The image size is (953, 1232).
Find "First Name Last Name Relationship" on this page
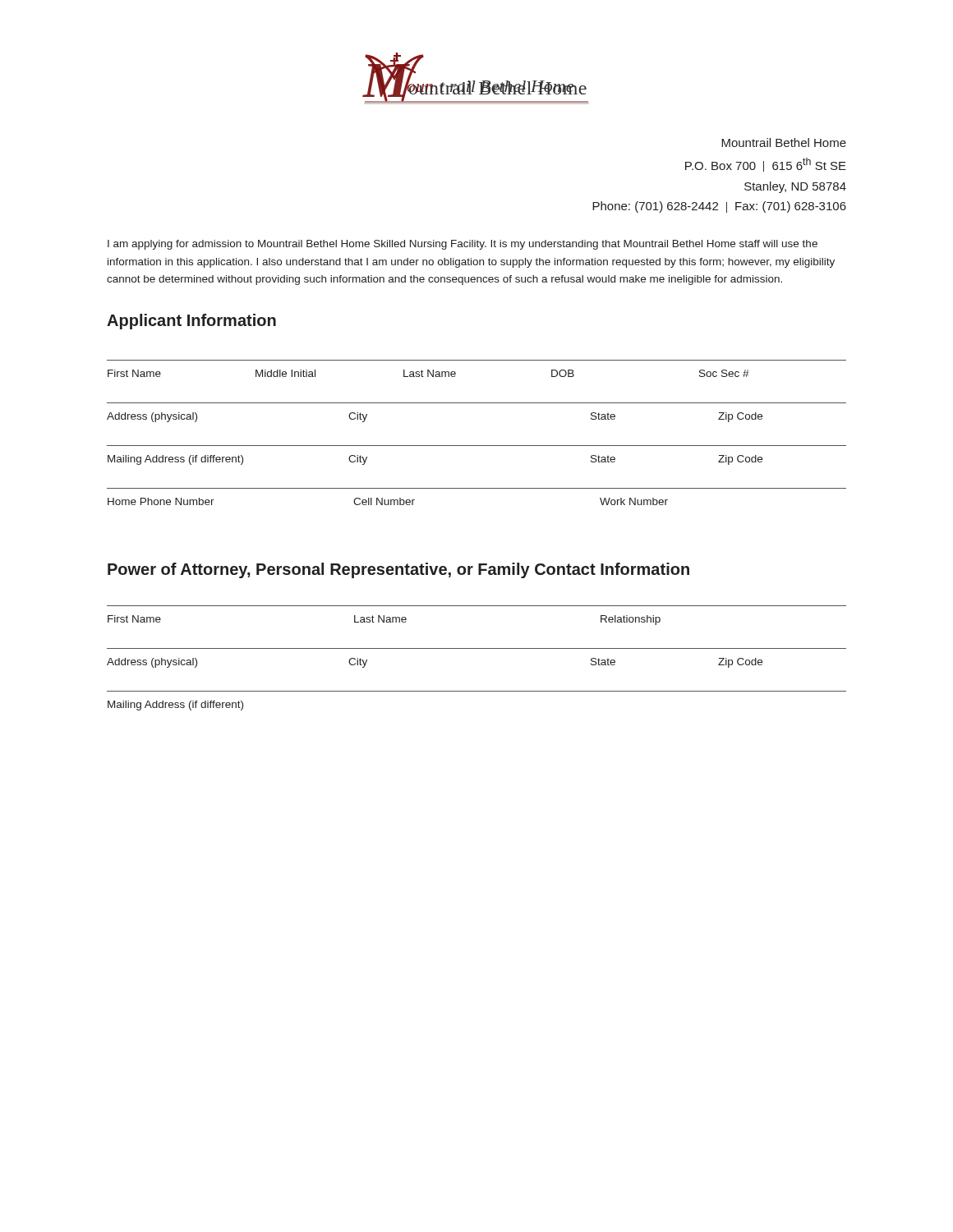(384, 620)
